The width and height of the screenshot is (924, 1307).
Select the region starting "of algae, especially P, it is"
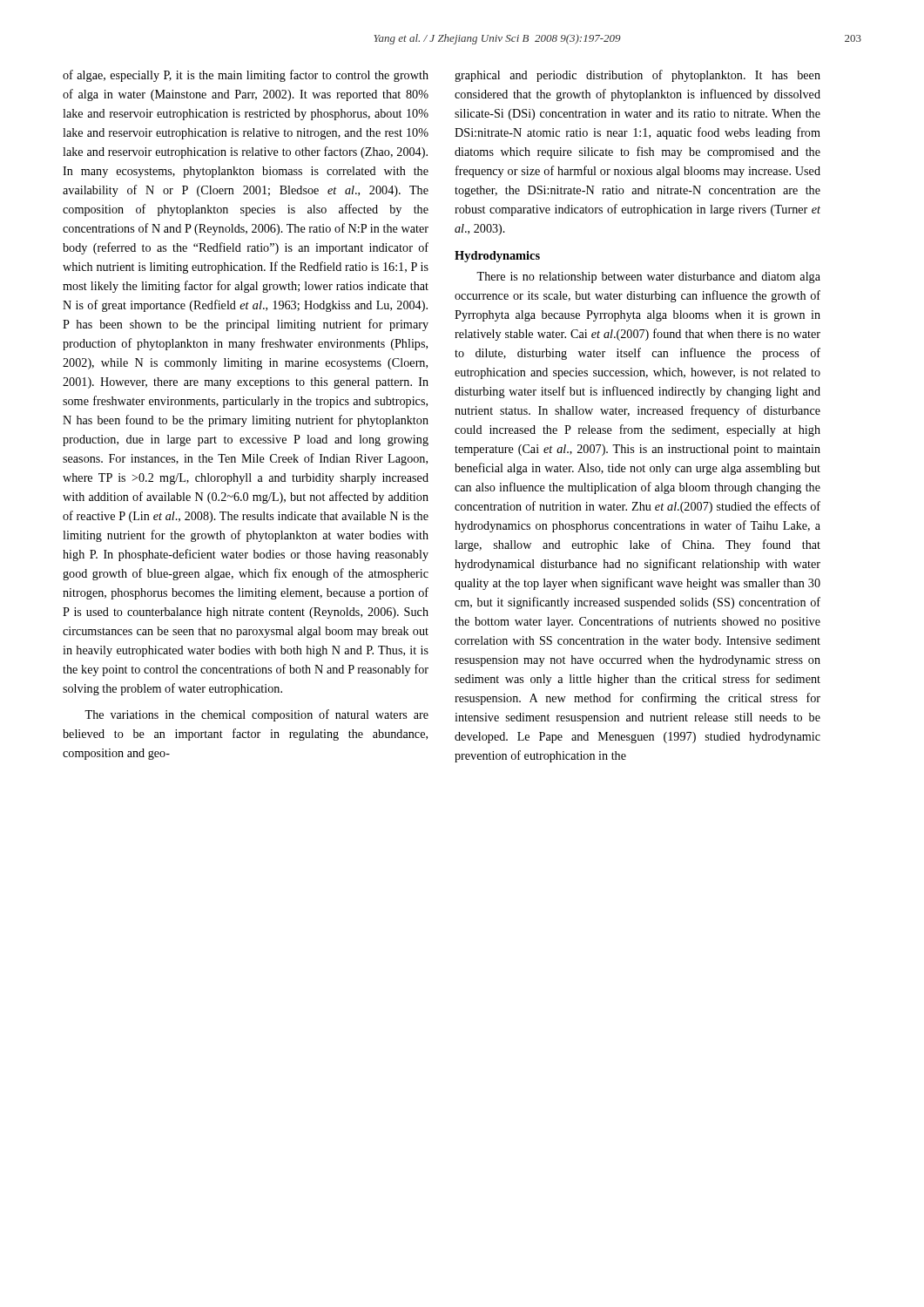pos(246,414)
